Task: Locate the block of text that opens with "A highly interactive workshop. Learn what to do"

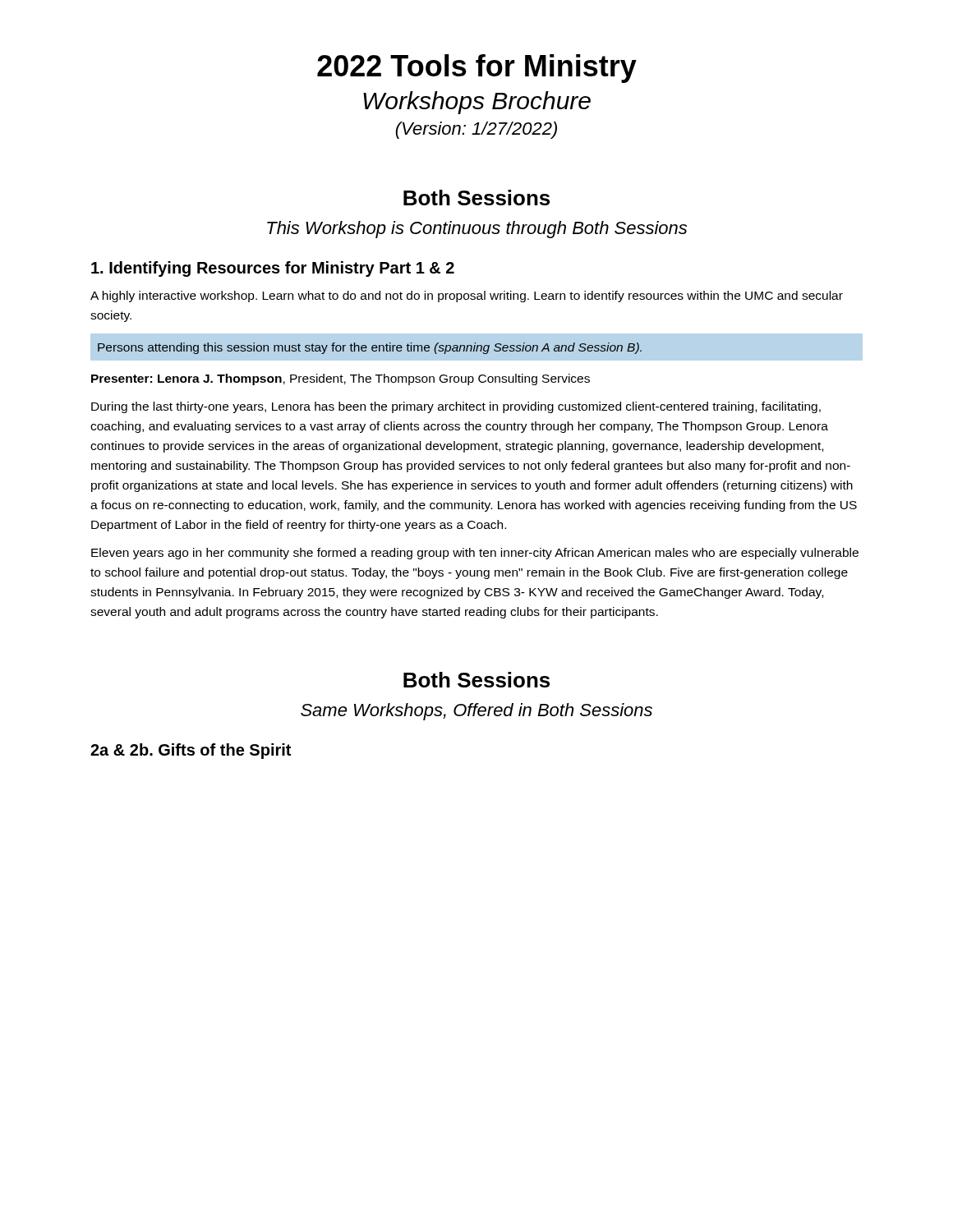Action: (x=467, y=305)
